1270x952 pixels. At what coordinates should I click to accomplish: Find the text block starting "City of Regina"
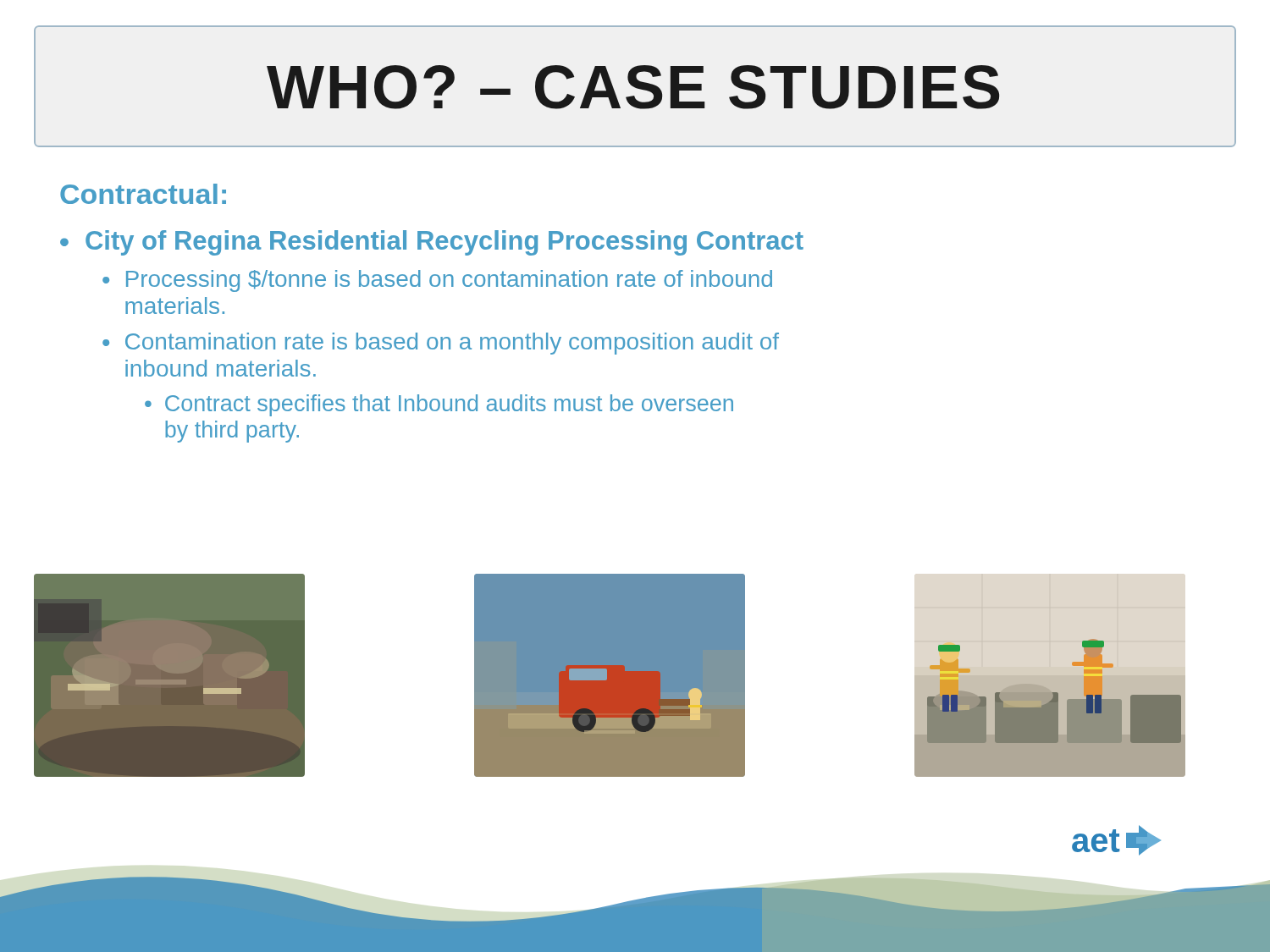tap(444, 241)
